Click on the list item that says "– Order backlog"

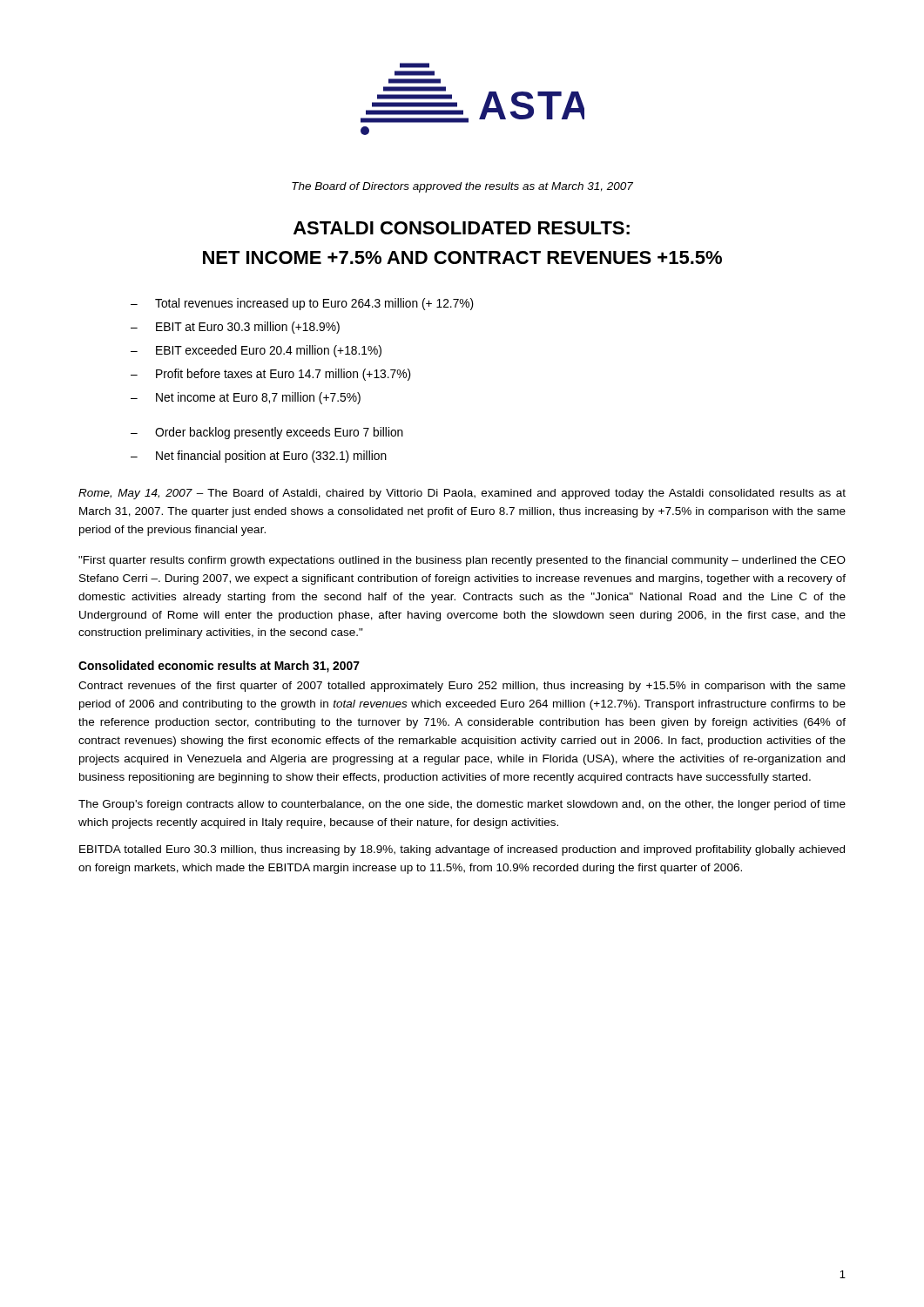point(267,433)
